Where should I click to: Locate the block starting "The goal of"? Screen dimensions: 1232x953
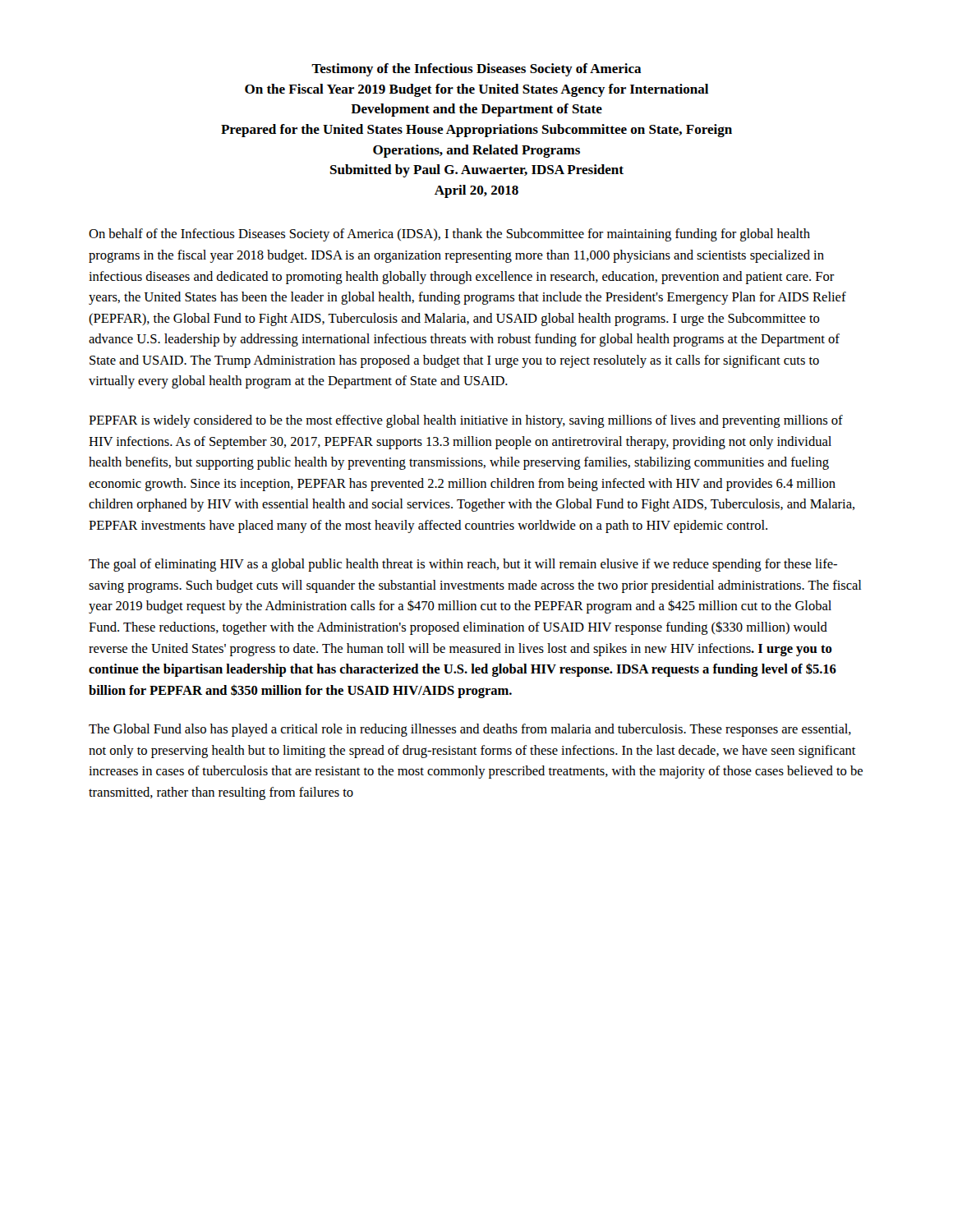click(475, 627)
